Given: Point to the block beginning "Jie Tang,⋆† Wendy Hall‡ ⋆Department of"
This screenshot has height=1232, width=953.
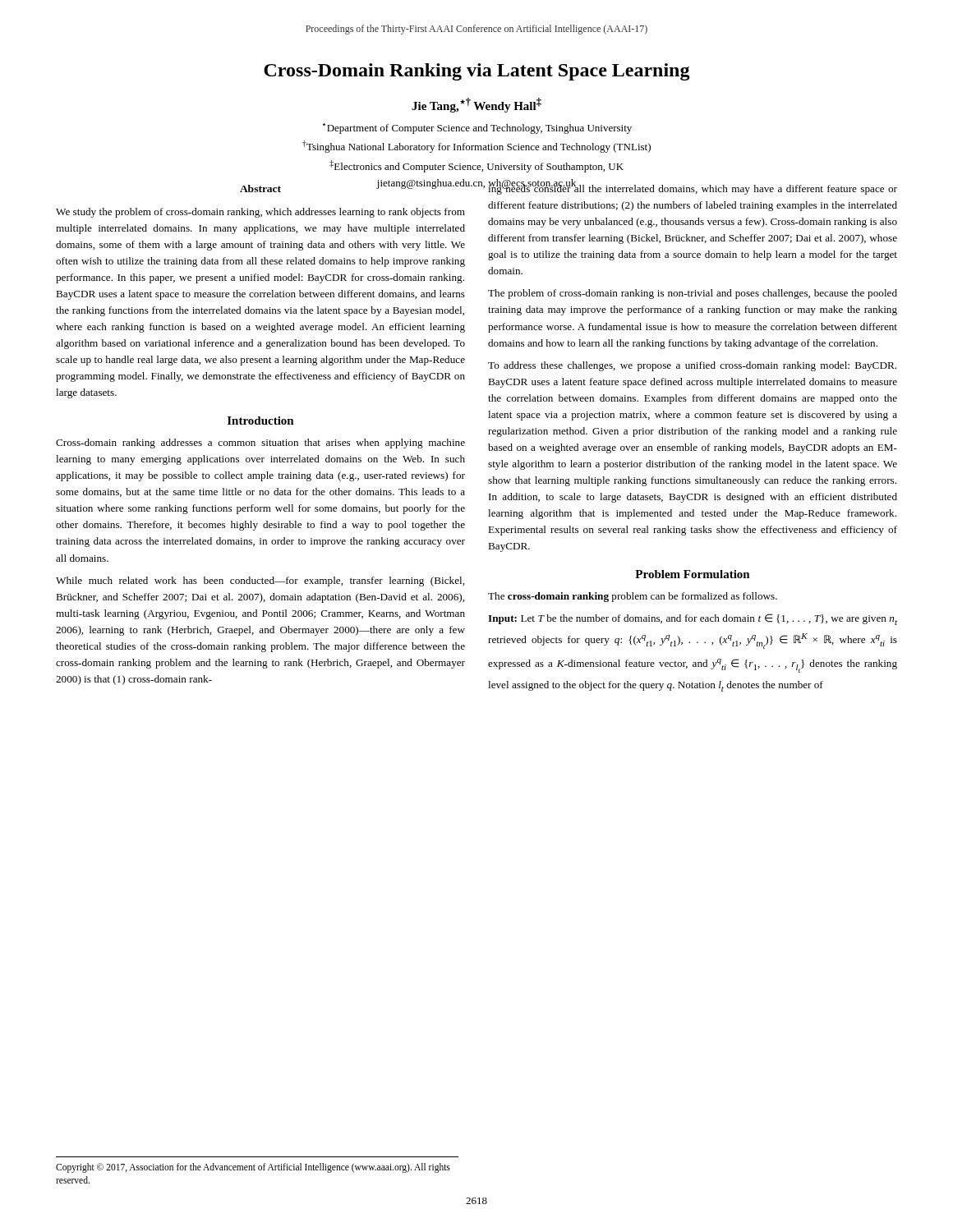Looking at the screenshot, I should [x=476, y=144].
